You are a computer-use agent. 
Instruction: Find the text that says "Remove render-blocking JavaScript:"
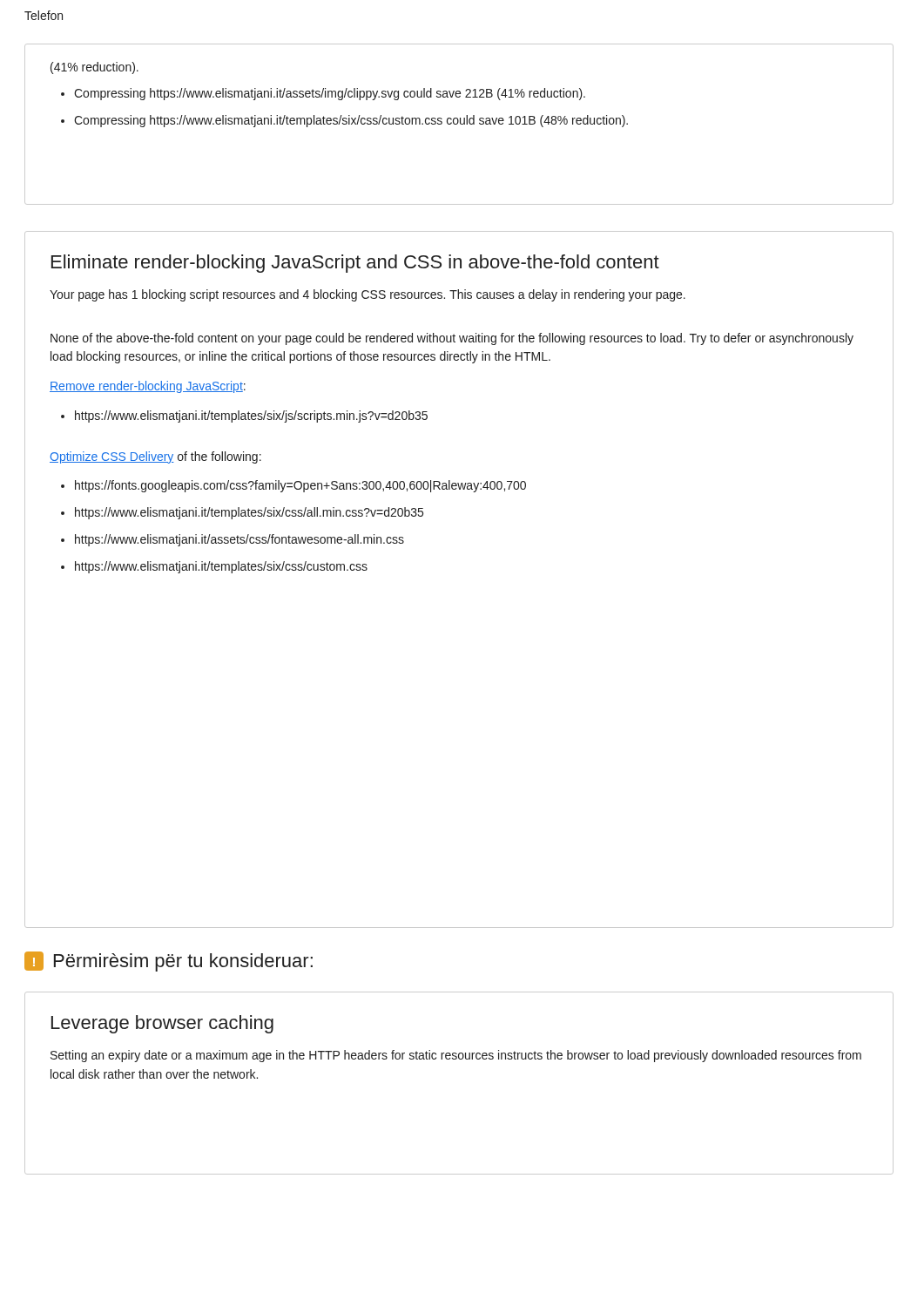pyautogui.click(x=148, y=386)
